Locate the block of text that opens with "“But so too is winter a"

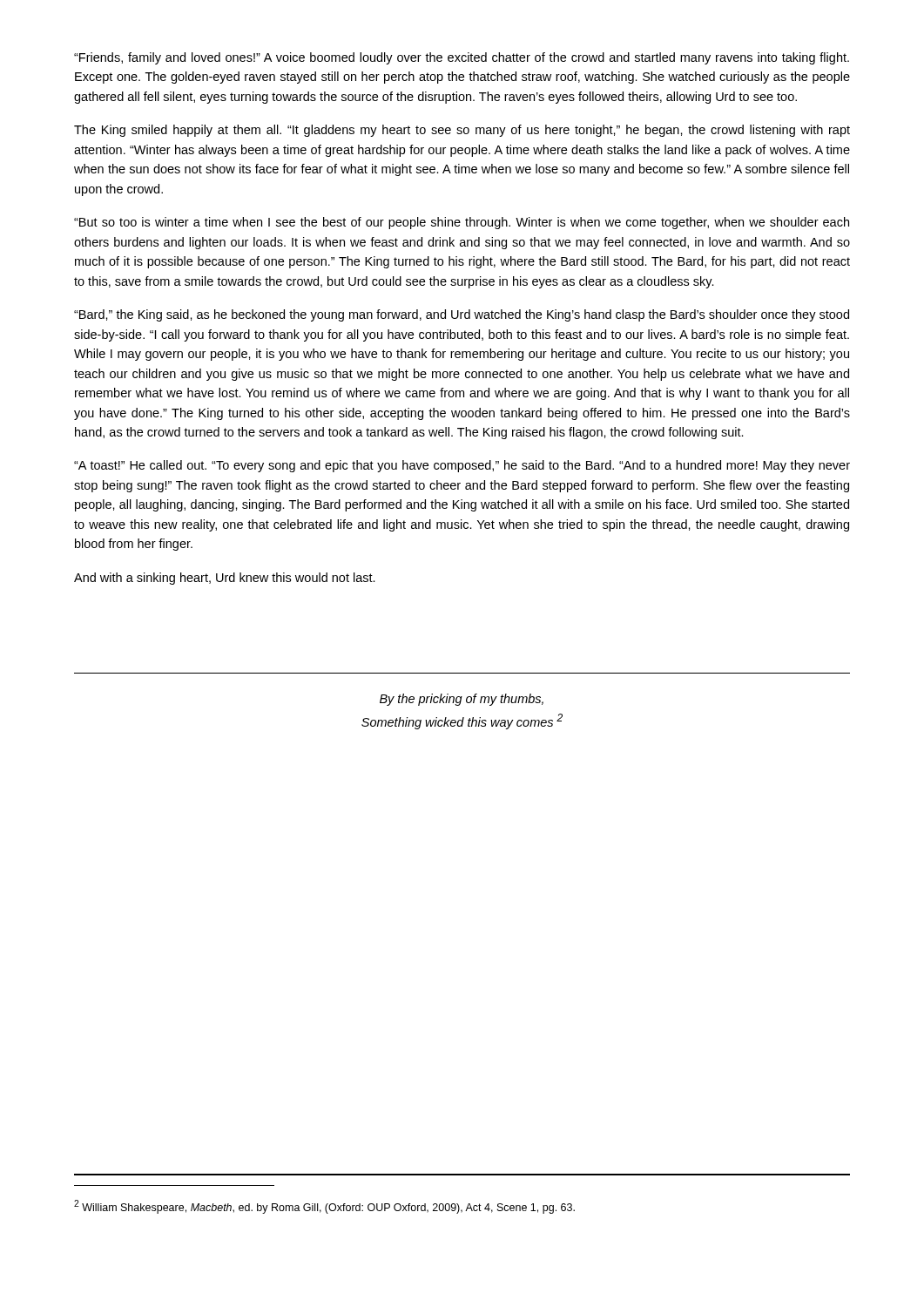[x=462, y=252]
